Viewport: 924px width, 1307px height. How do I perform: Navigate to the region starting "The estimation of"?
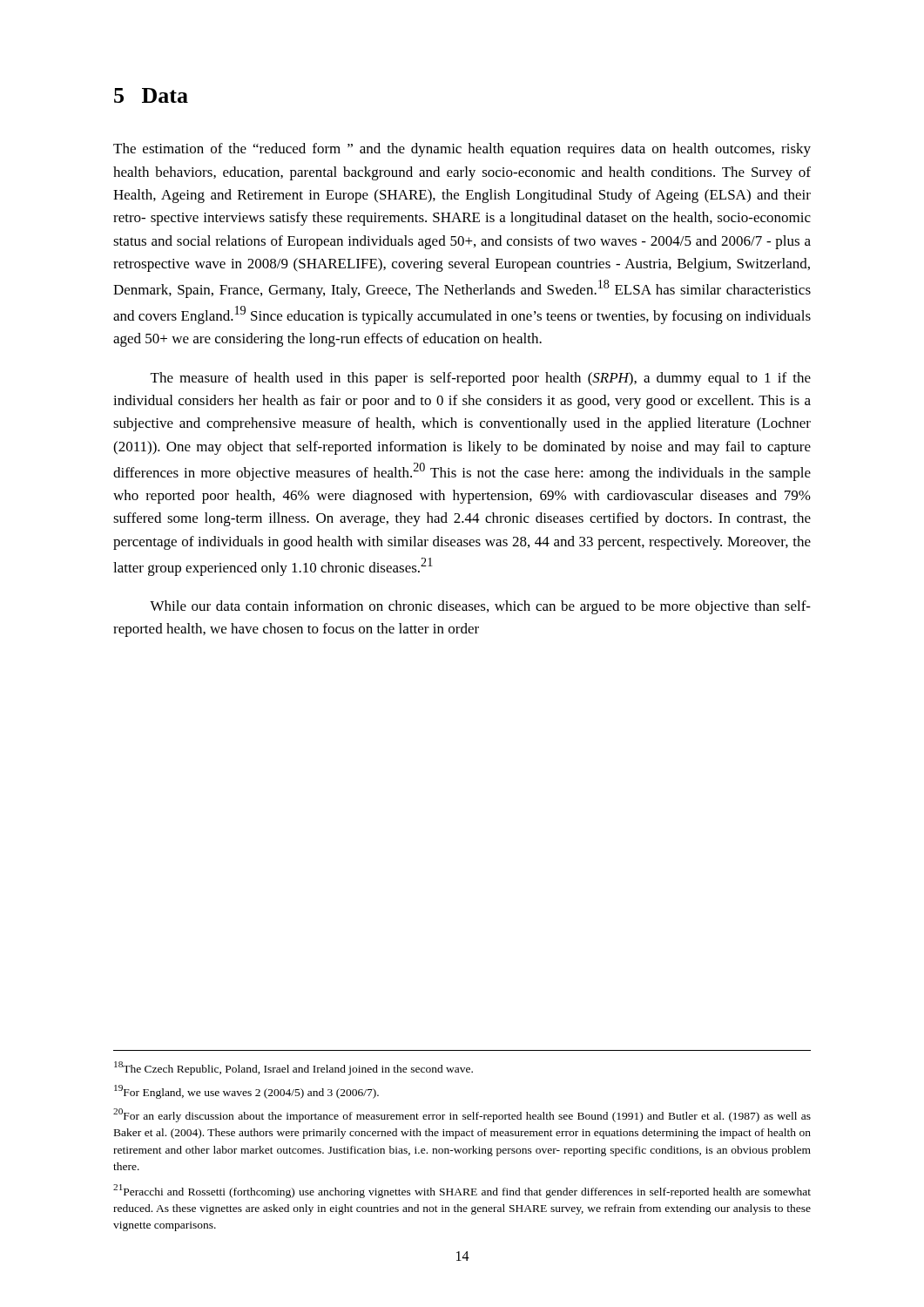click(462, 244)
